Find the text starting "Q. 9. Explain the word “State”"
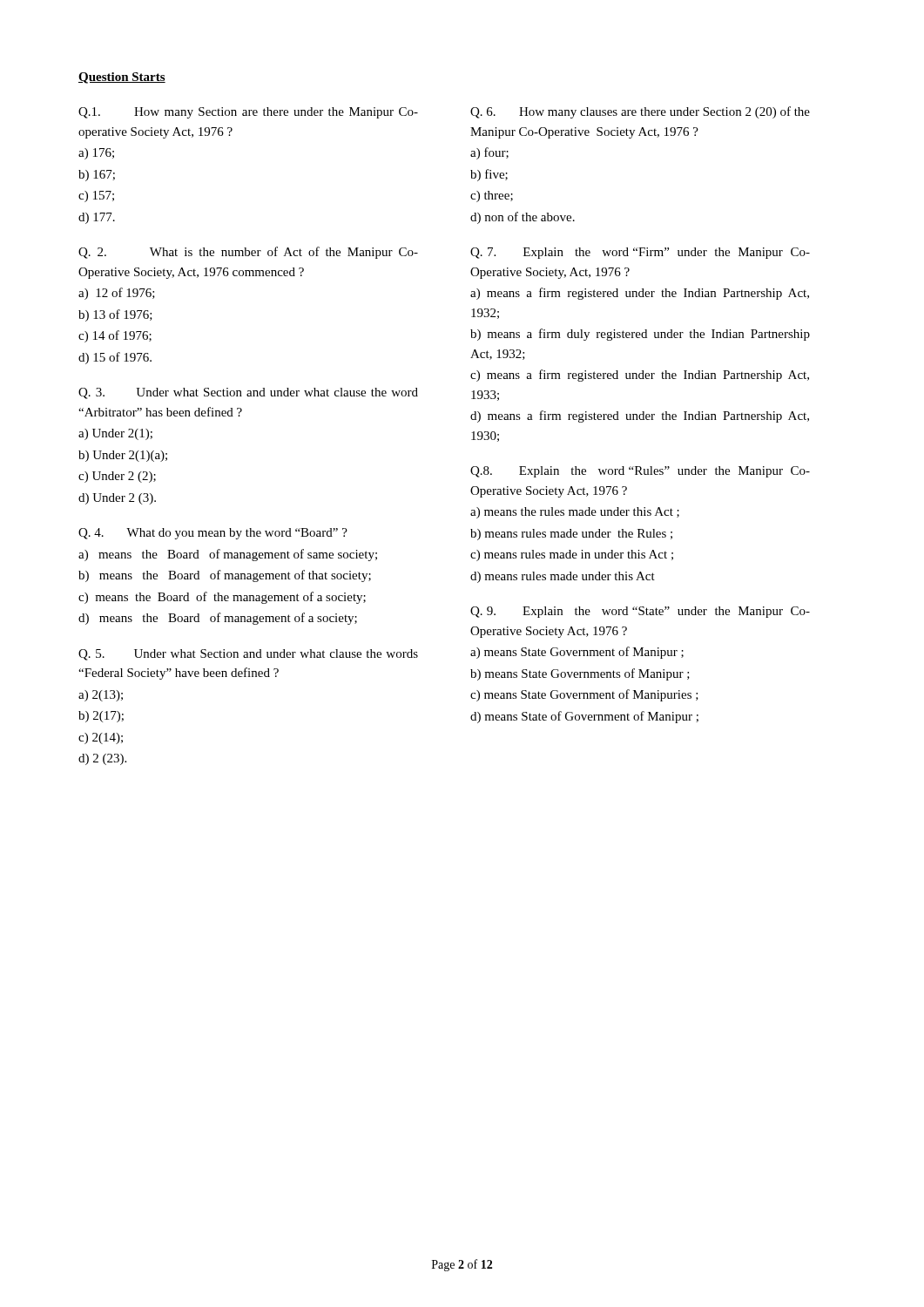Viewport: 924px width, 1307px height. 640,663
